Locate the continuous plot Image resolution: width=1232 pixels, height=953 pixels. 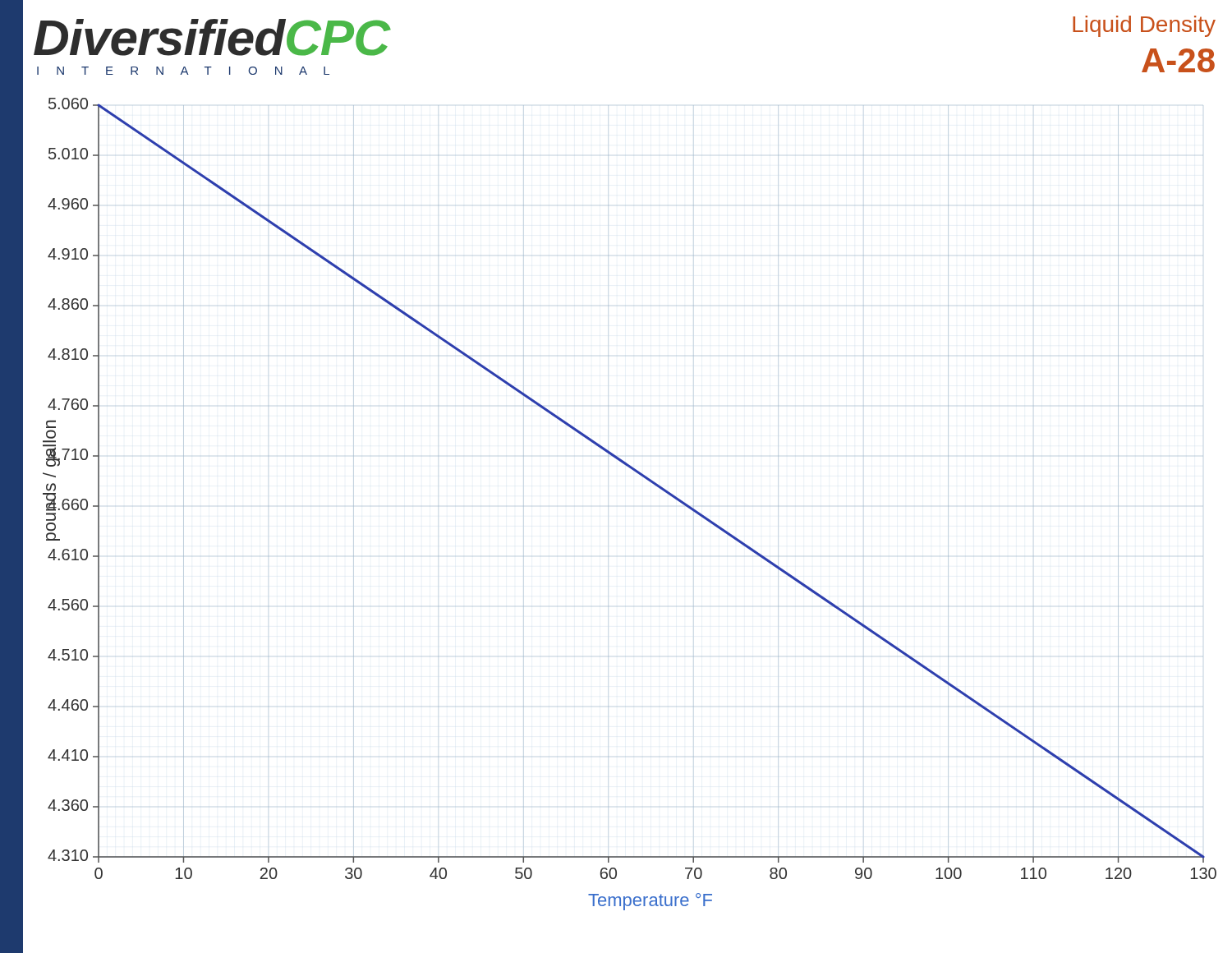point(626,504)
